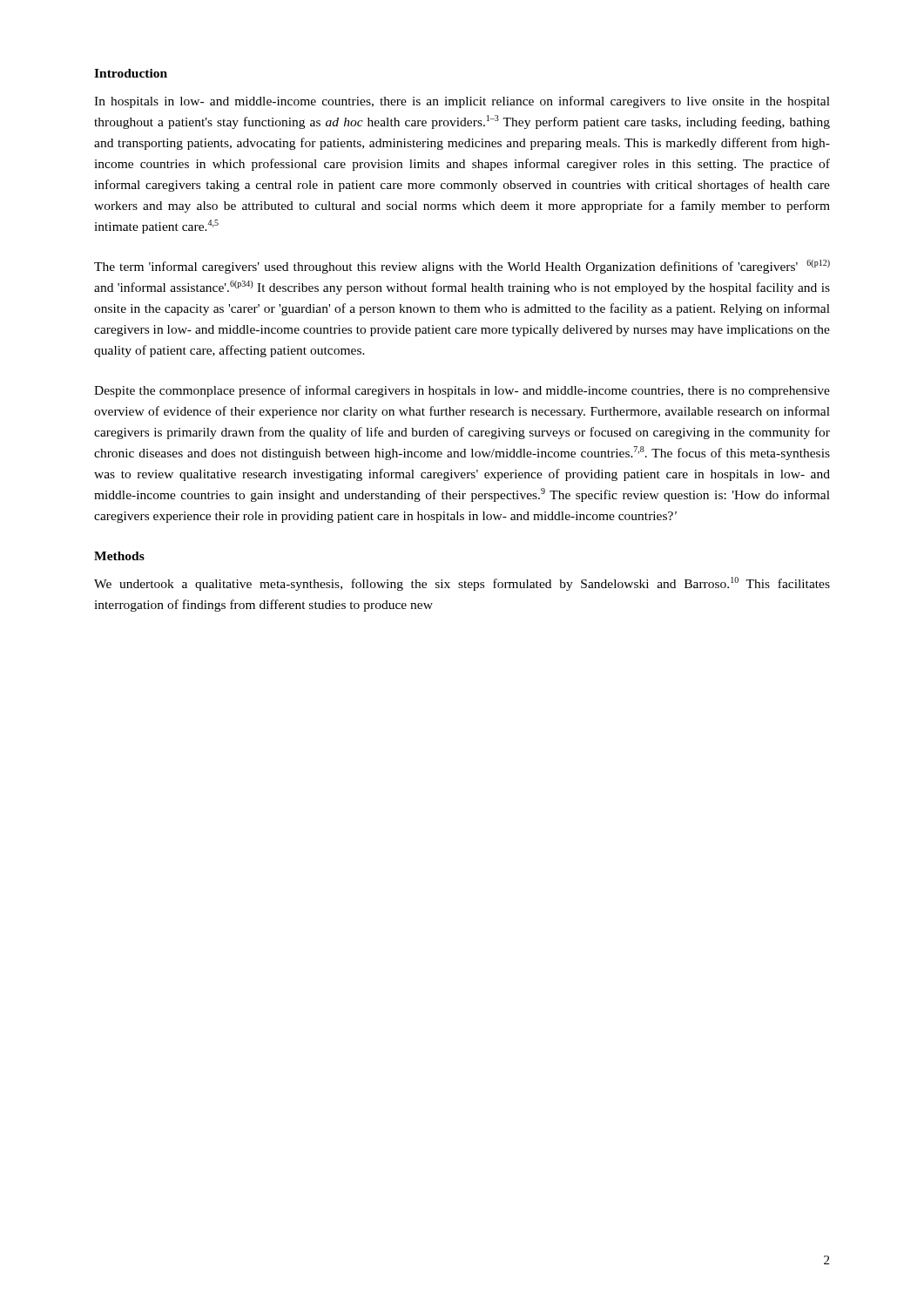
Task: Point to the block beginning "In hospitals in low- and"
Action: pos(462,163)
